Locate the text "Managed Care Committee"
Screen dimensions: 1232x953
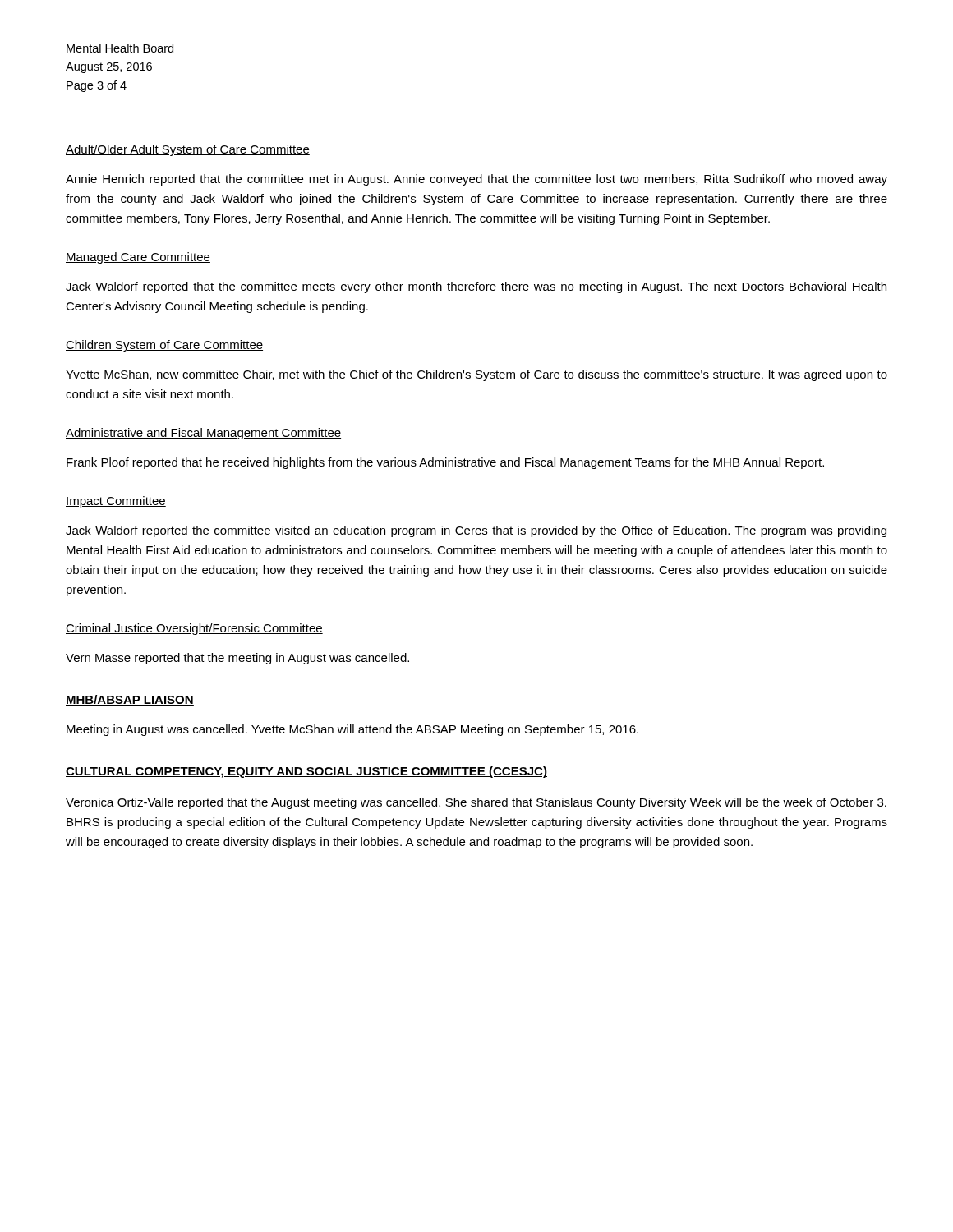click(138, 257)
